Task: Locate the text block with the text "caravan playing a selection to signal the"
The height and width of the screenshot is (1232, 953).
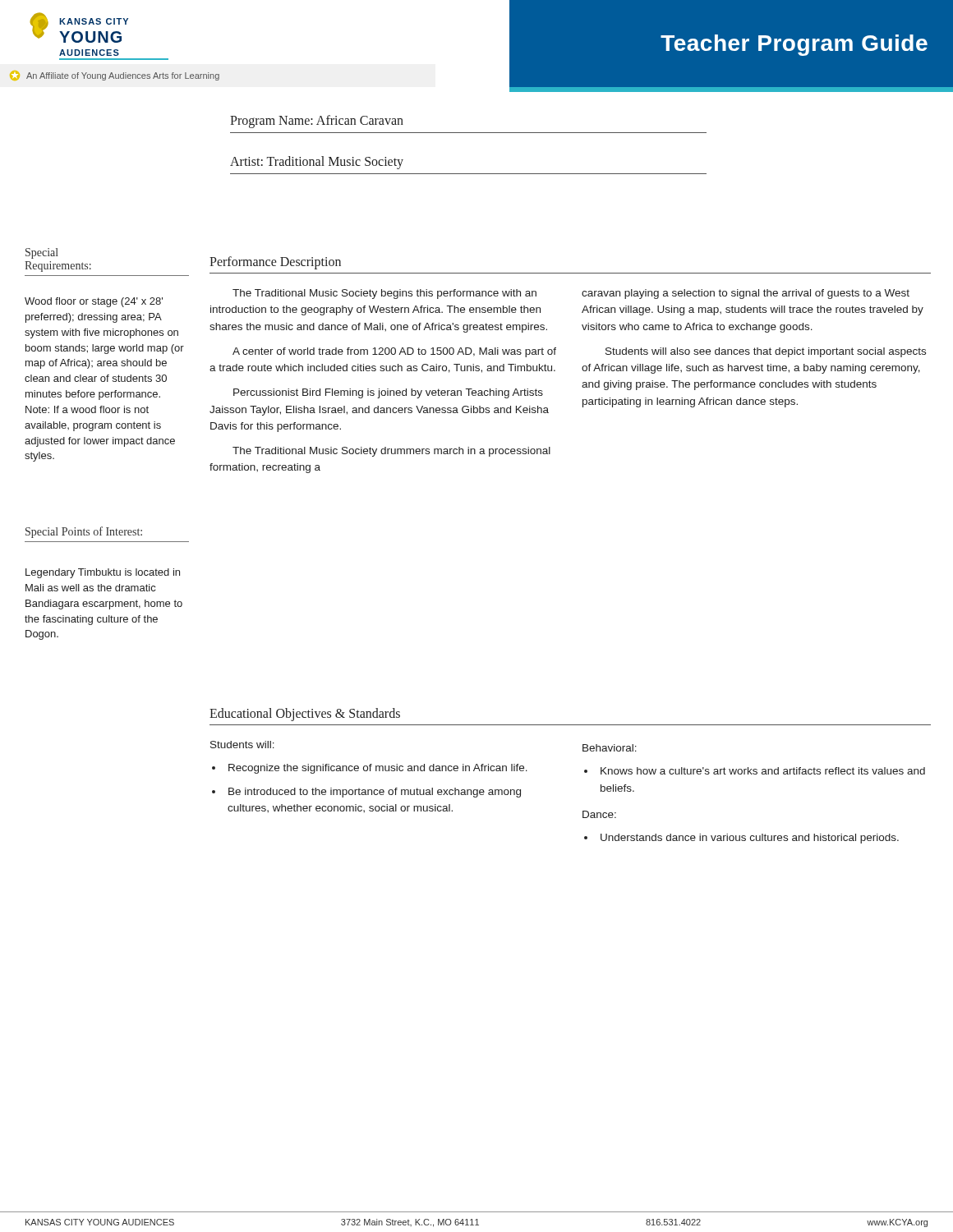Action: pos(756,347)
